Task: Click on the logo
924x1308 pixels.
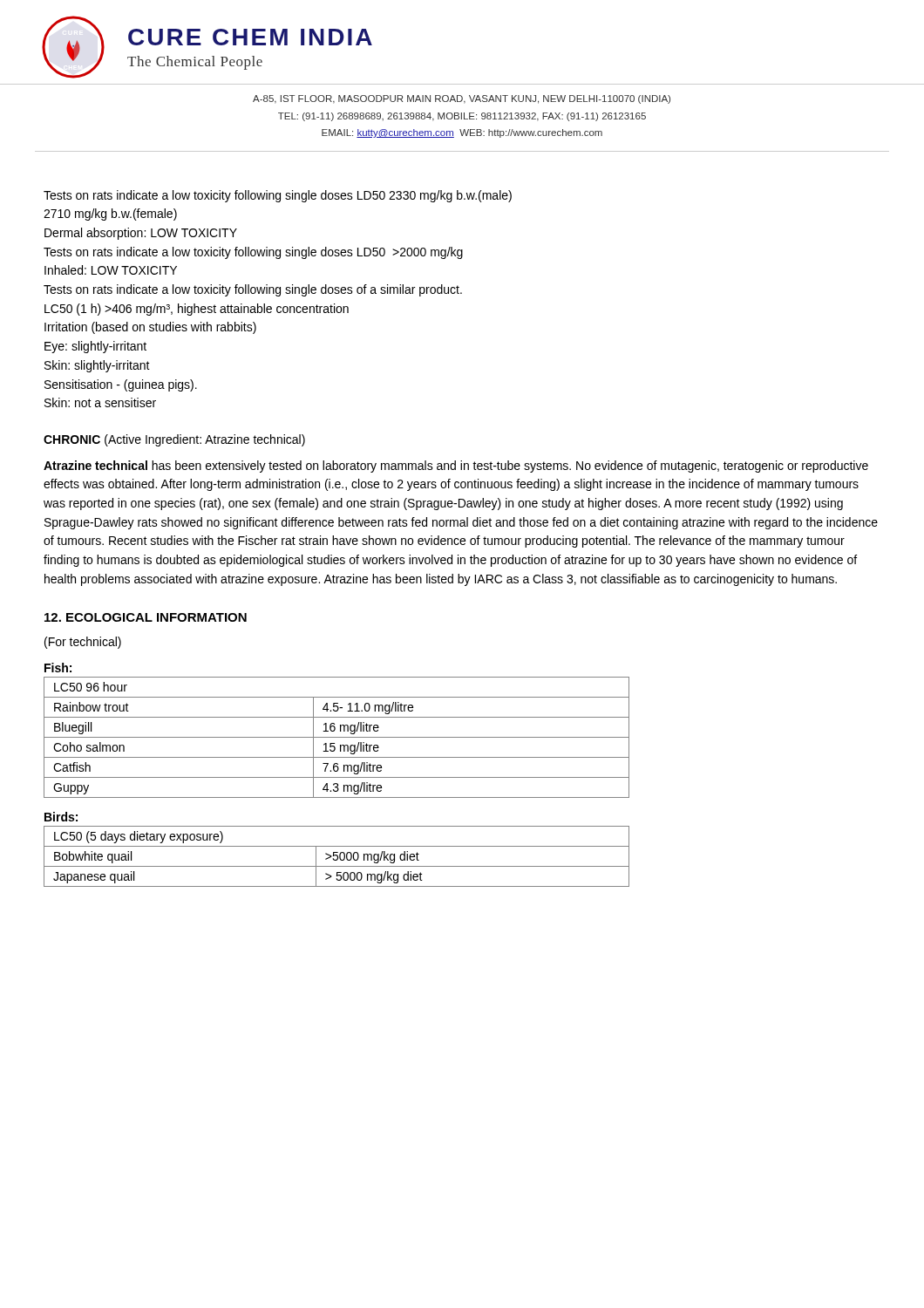Action: (73, 47)
